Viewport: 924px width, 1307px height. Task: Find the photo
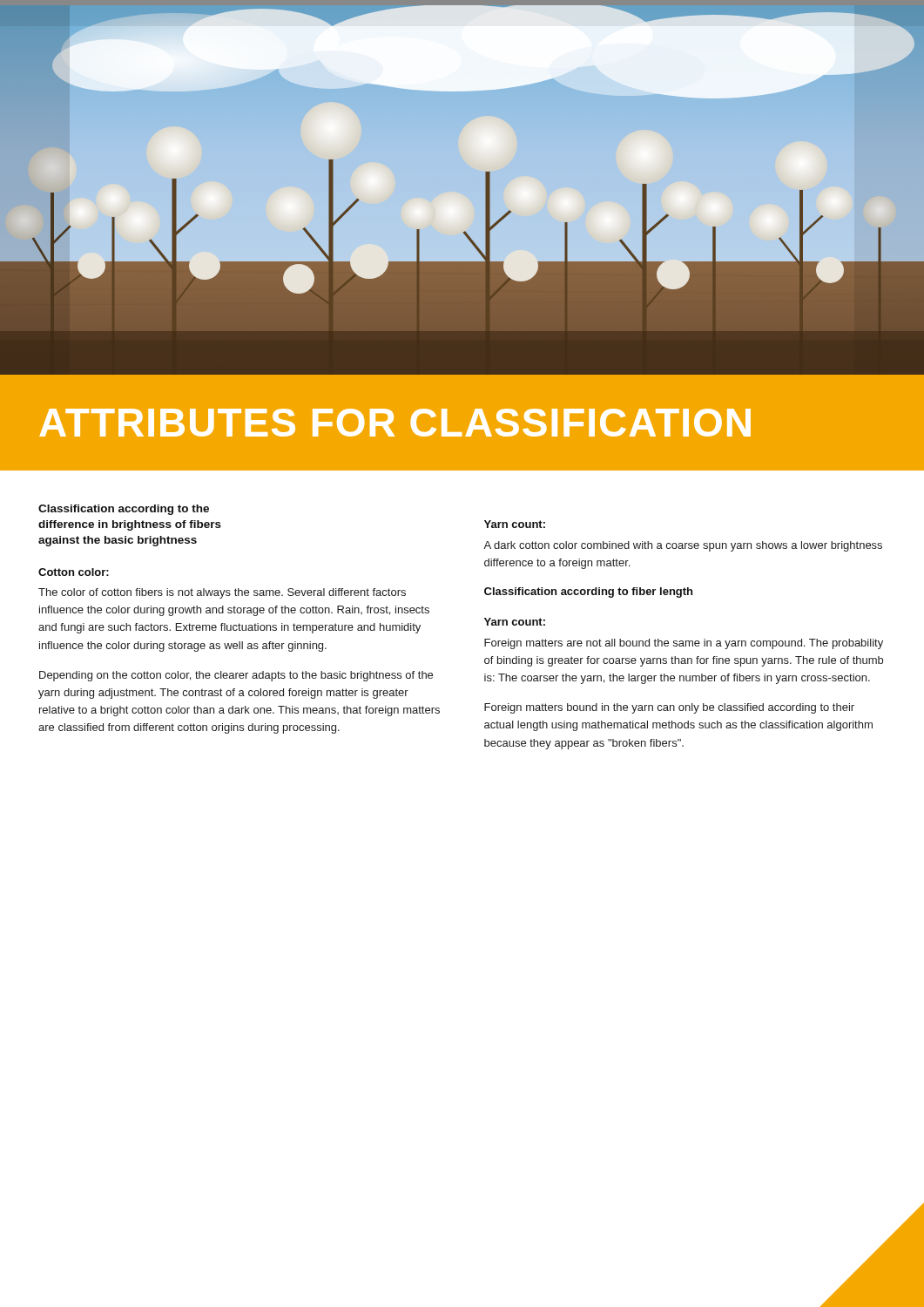(462, 187)
